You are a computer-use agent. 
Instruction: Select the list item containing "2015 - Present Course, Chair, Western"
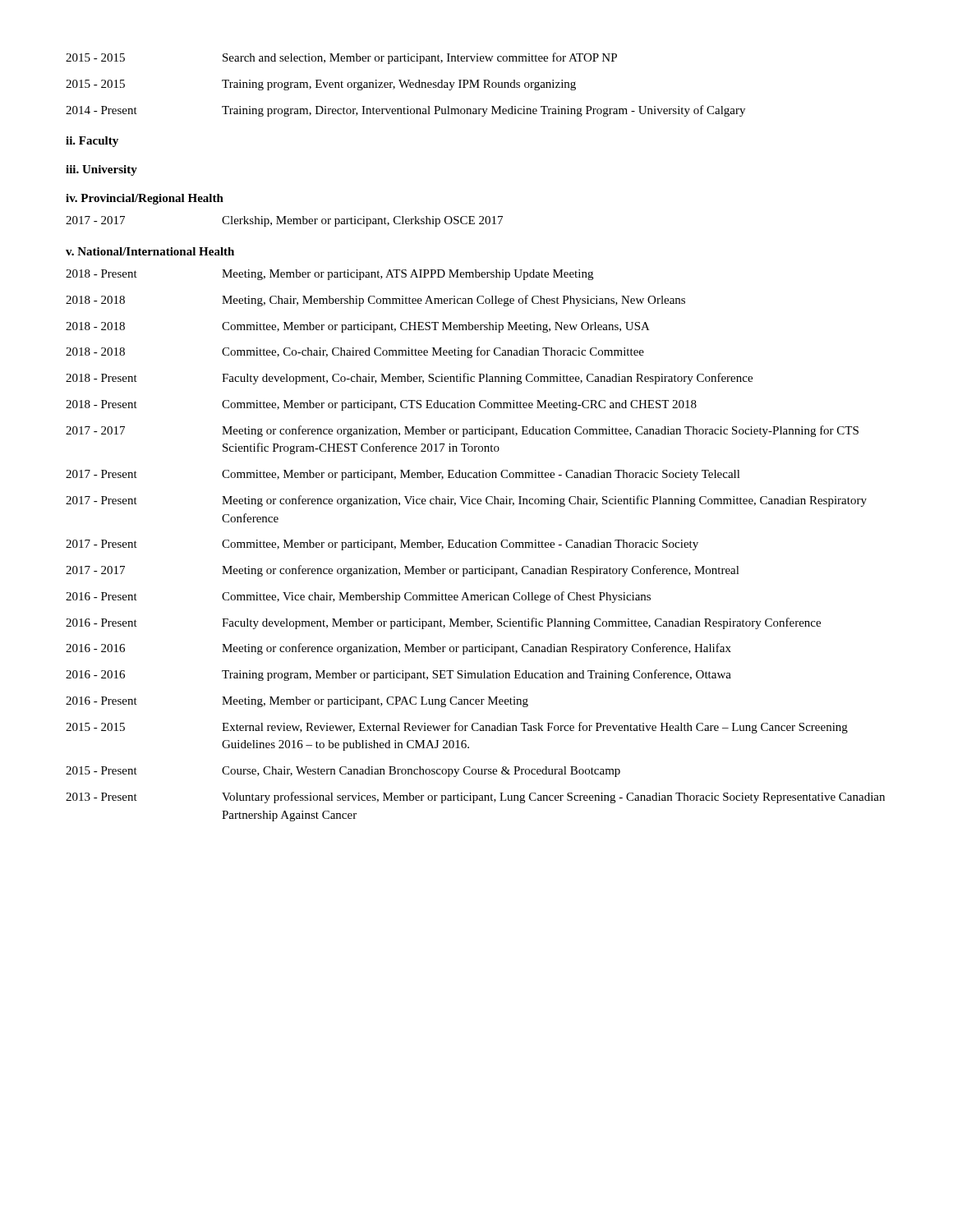(476, 771)
